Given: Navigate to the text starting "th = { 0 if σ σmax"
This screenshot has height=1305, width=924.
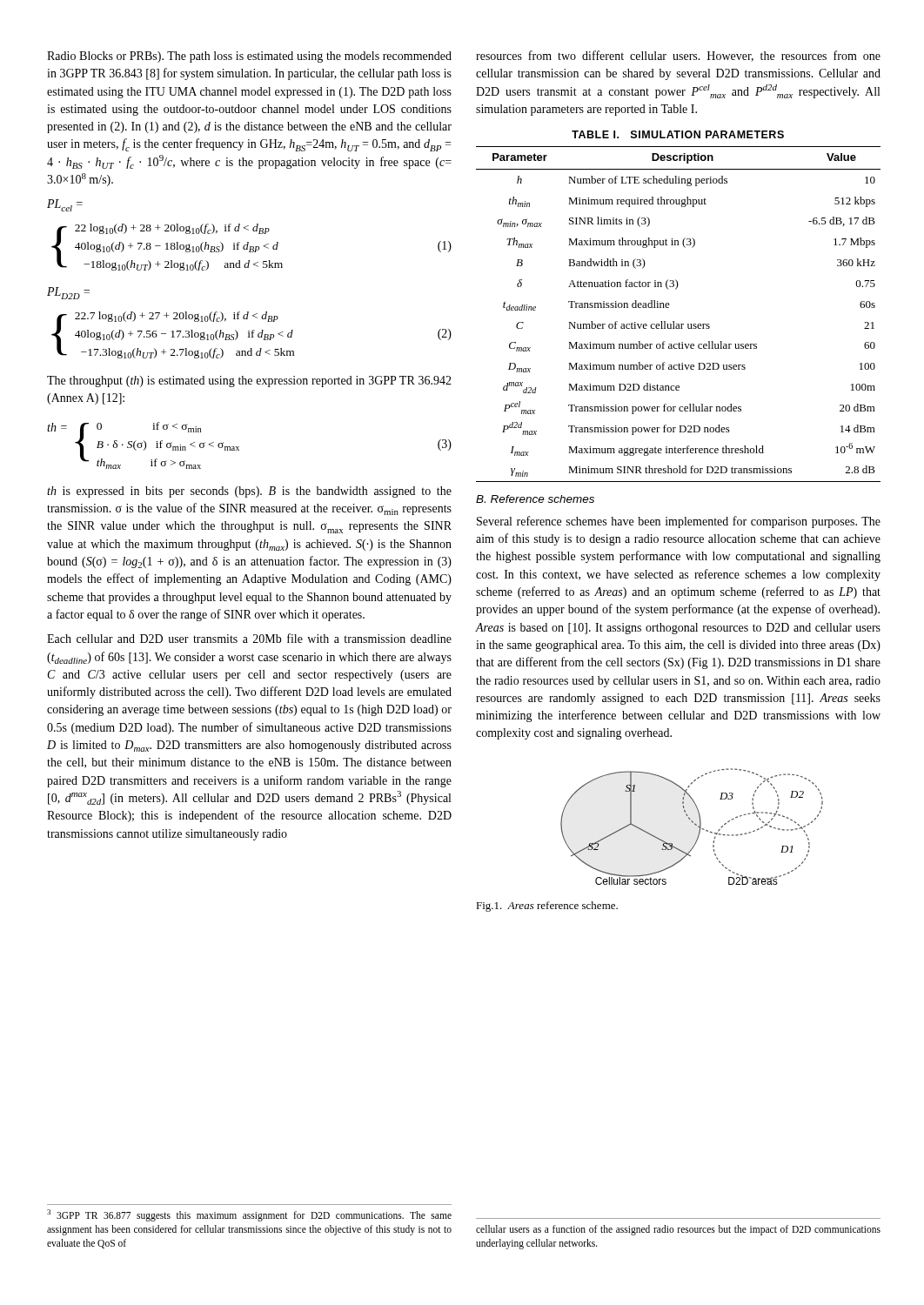Looking at the screenshot, I should coord(249,445).
